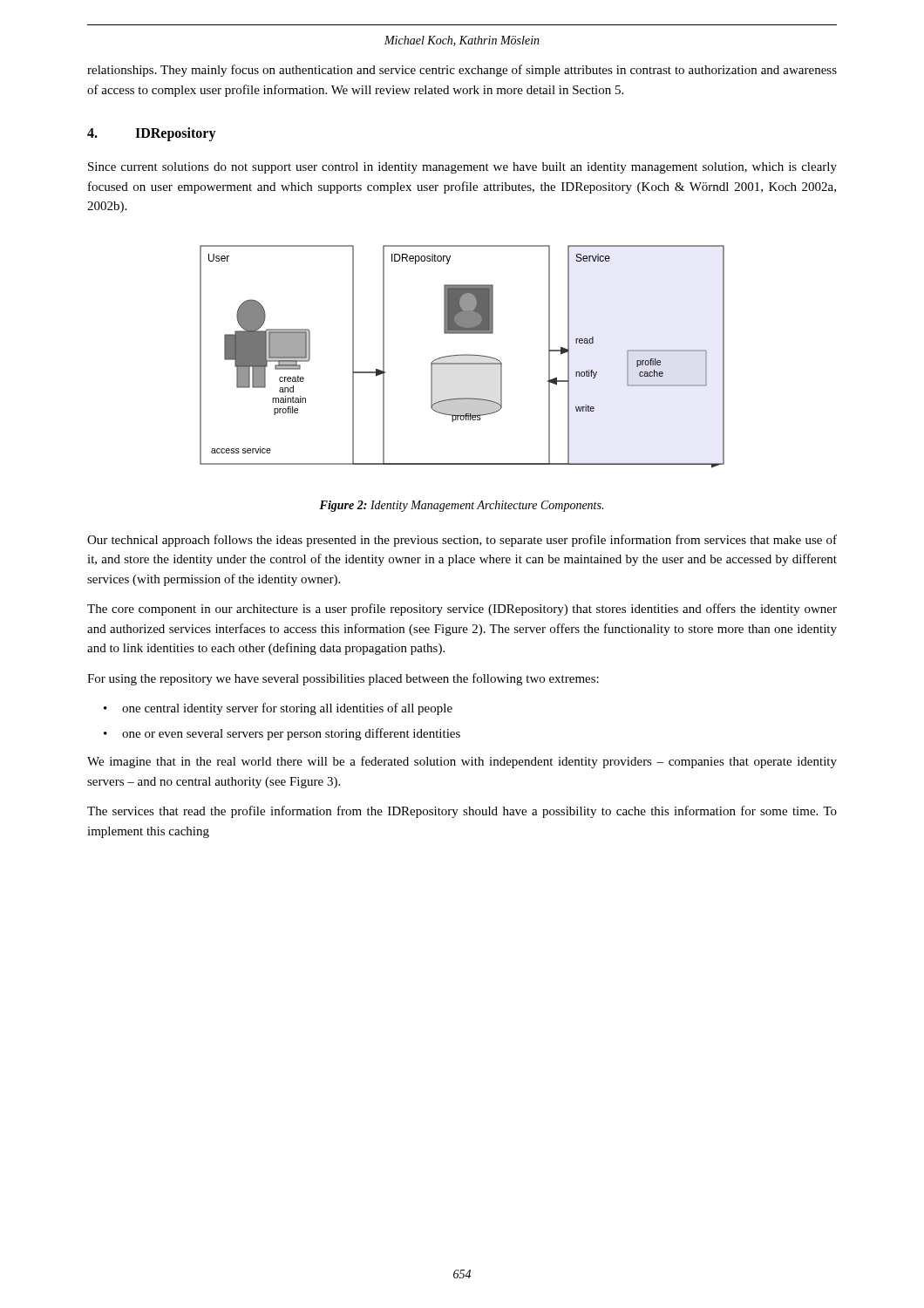Point to the block beginning "one central identity server for"
The height and width of the screenshot is (1308, 924).
[x=287, y=708]
